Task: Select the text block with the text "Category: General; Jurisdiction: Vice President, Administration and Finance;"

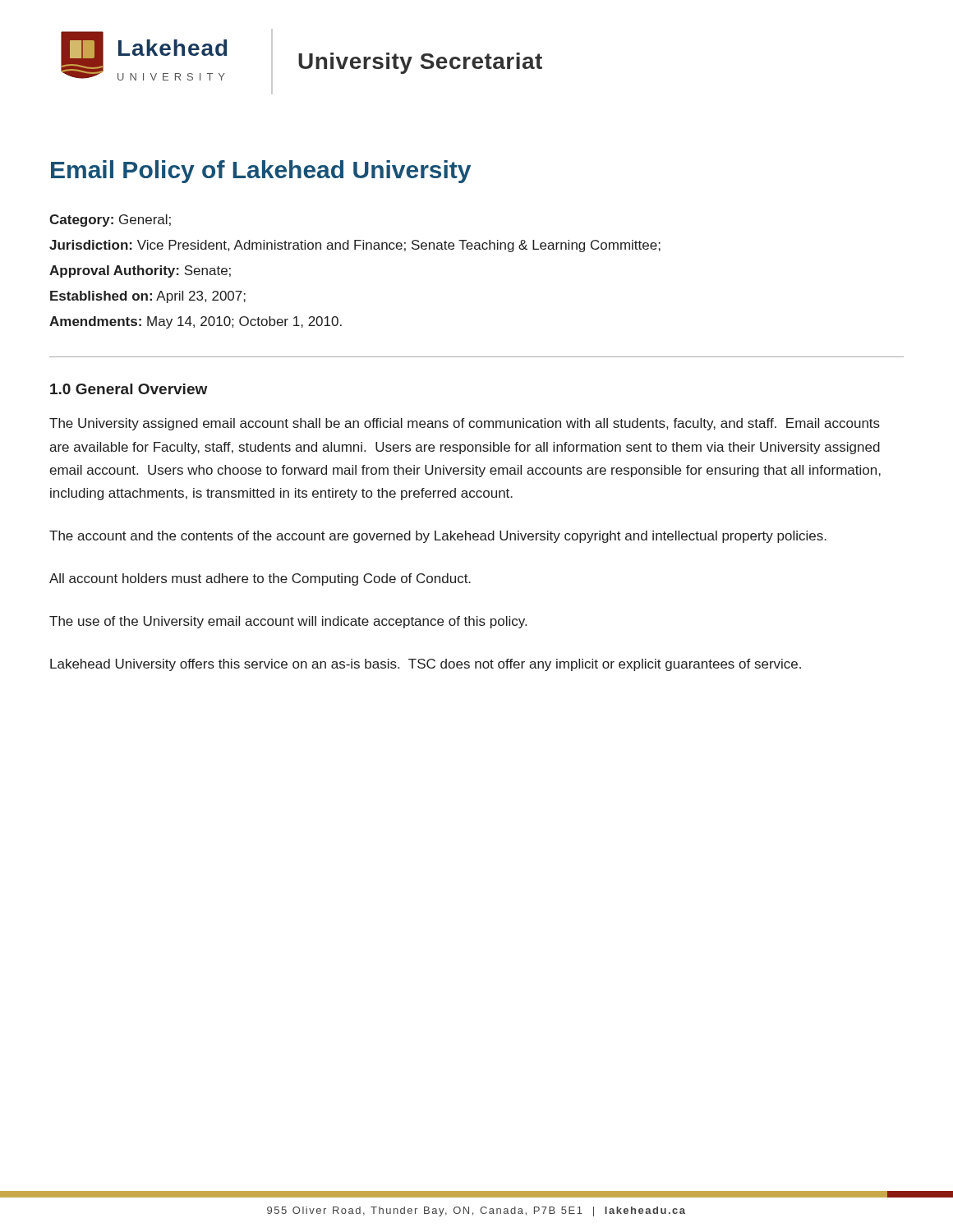Action: point(110,221)
